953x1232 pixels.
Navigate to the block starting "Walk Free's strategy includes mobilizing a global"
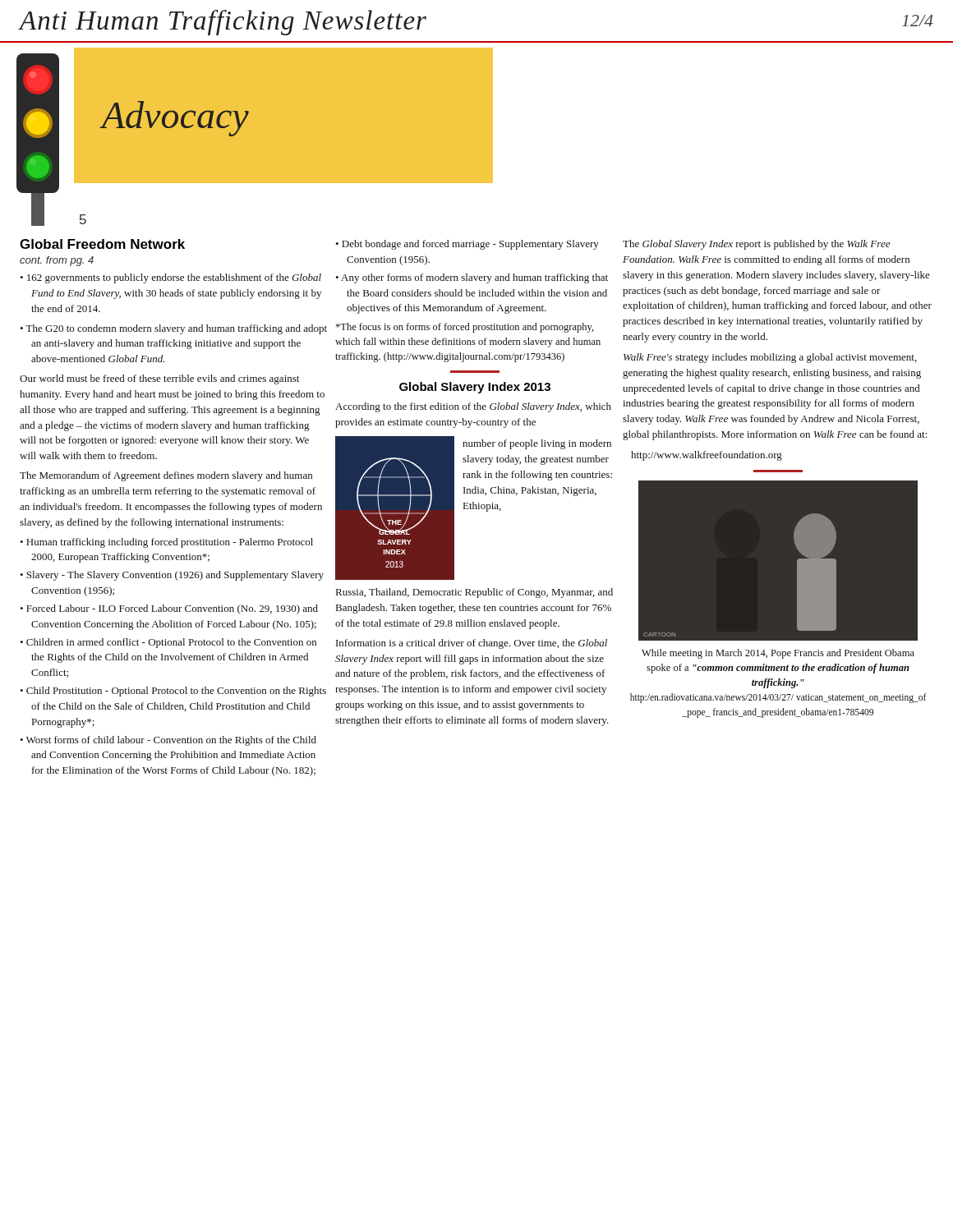775,395
